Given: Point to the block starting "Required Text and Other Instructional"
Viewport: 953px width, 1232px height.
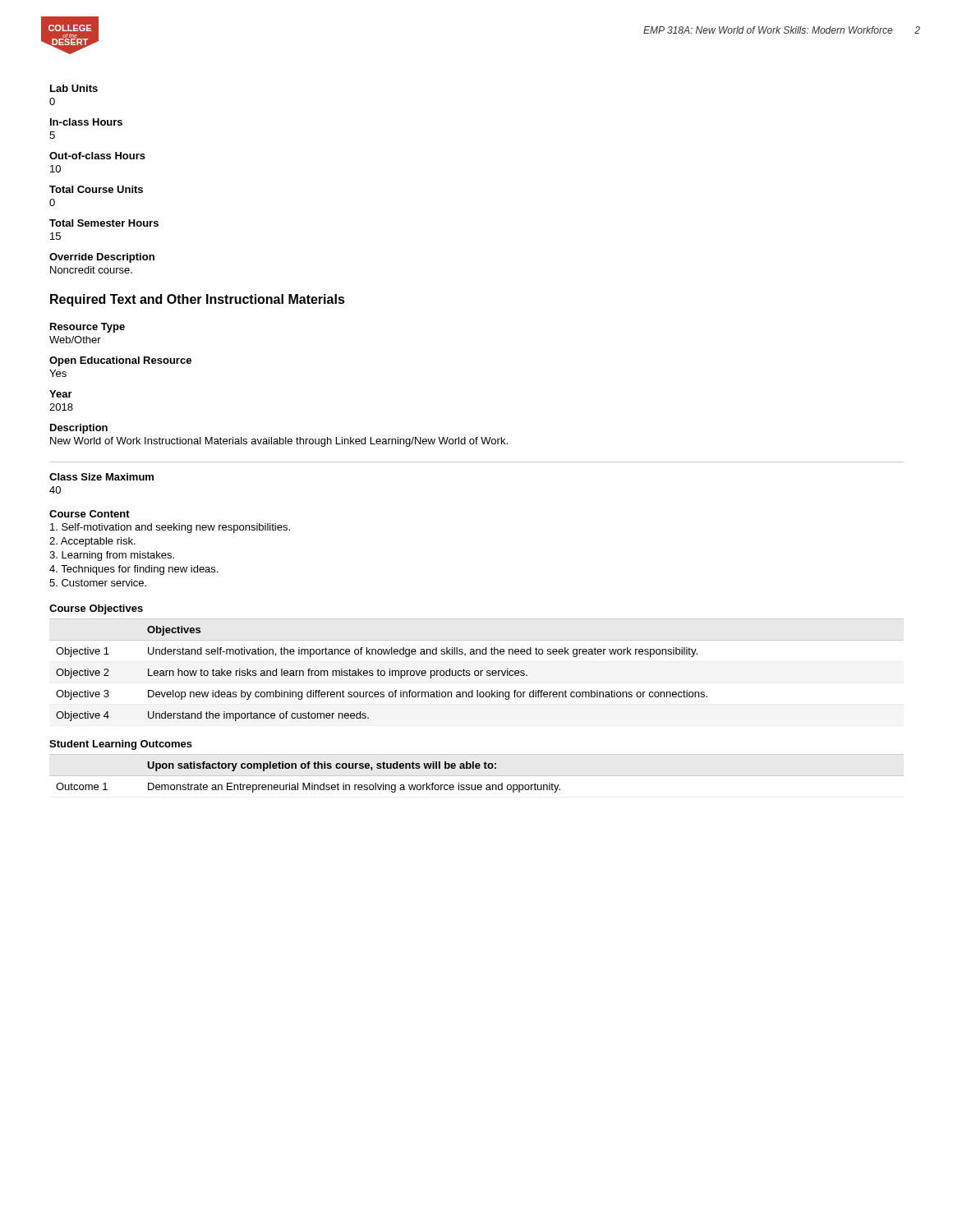Looking at the screenshot, I should coord(197,300).
